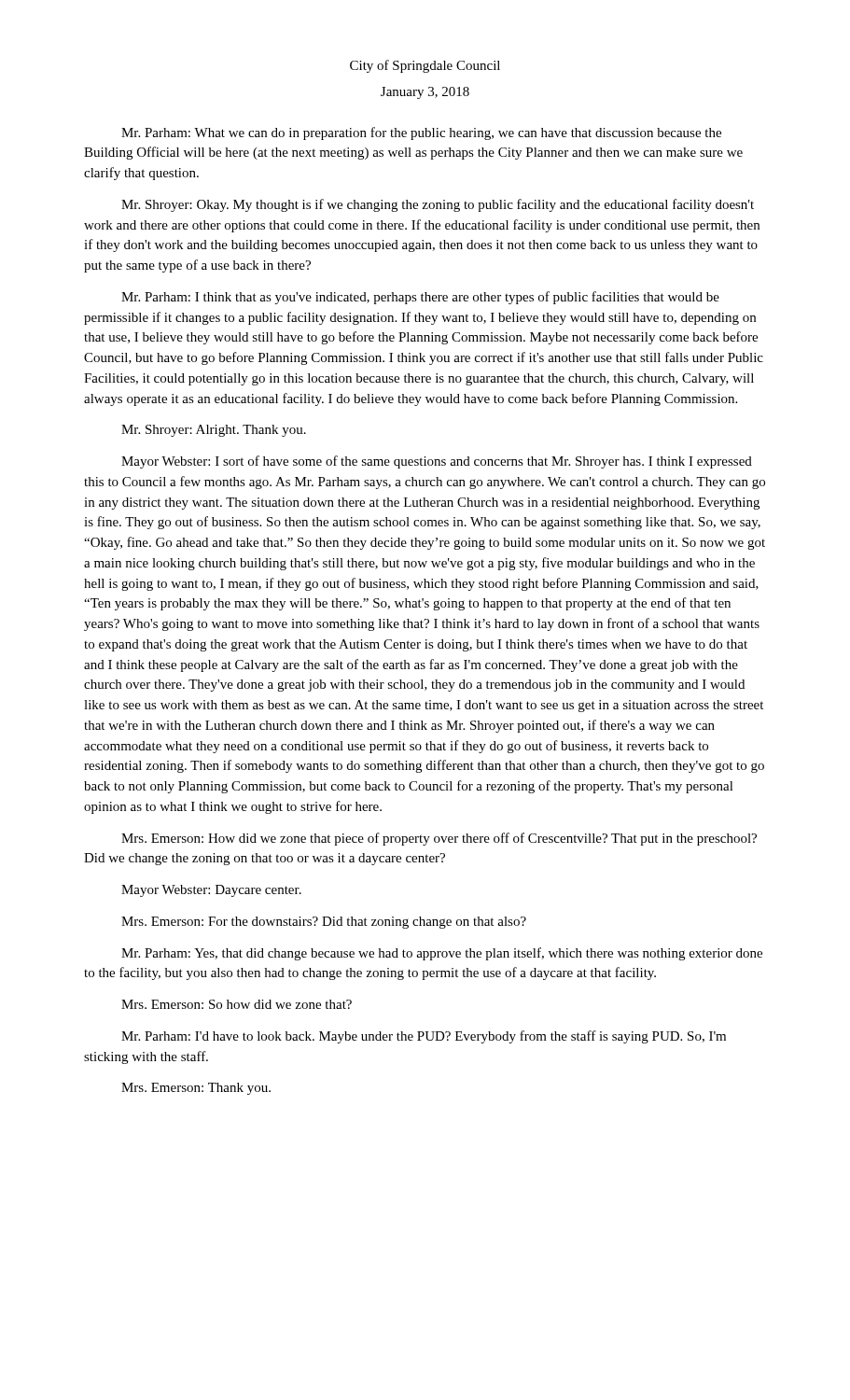The image size is (850, 1400).
Task: Locate the passage starting "Mayor Webster: Daycare"
Action: (x=212, y=889)
